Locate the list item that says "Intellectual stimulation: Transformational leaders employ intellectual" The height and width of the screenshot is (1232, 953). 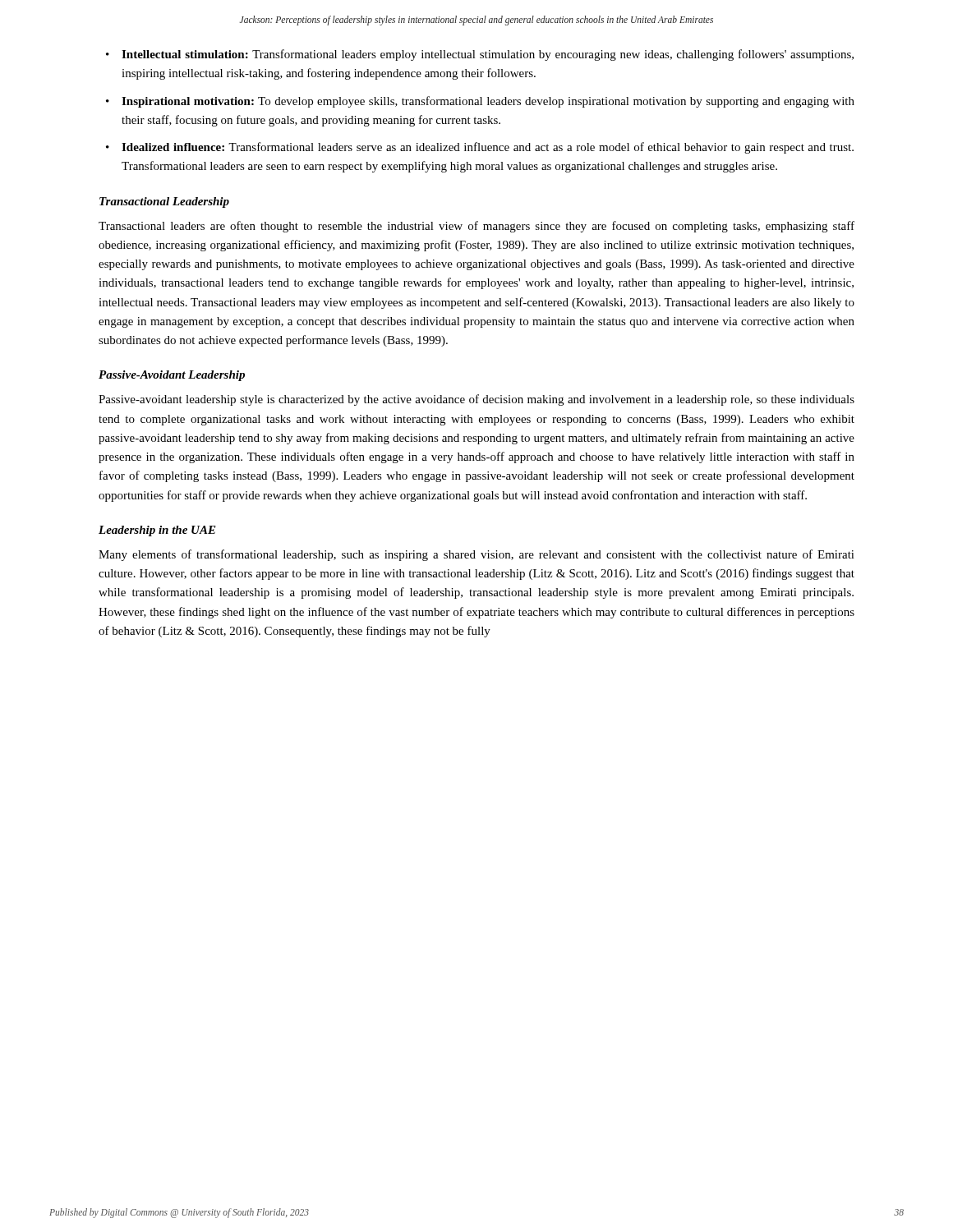[488, 64]
